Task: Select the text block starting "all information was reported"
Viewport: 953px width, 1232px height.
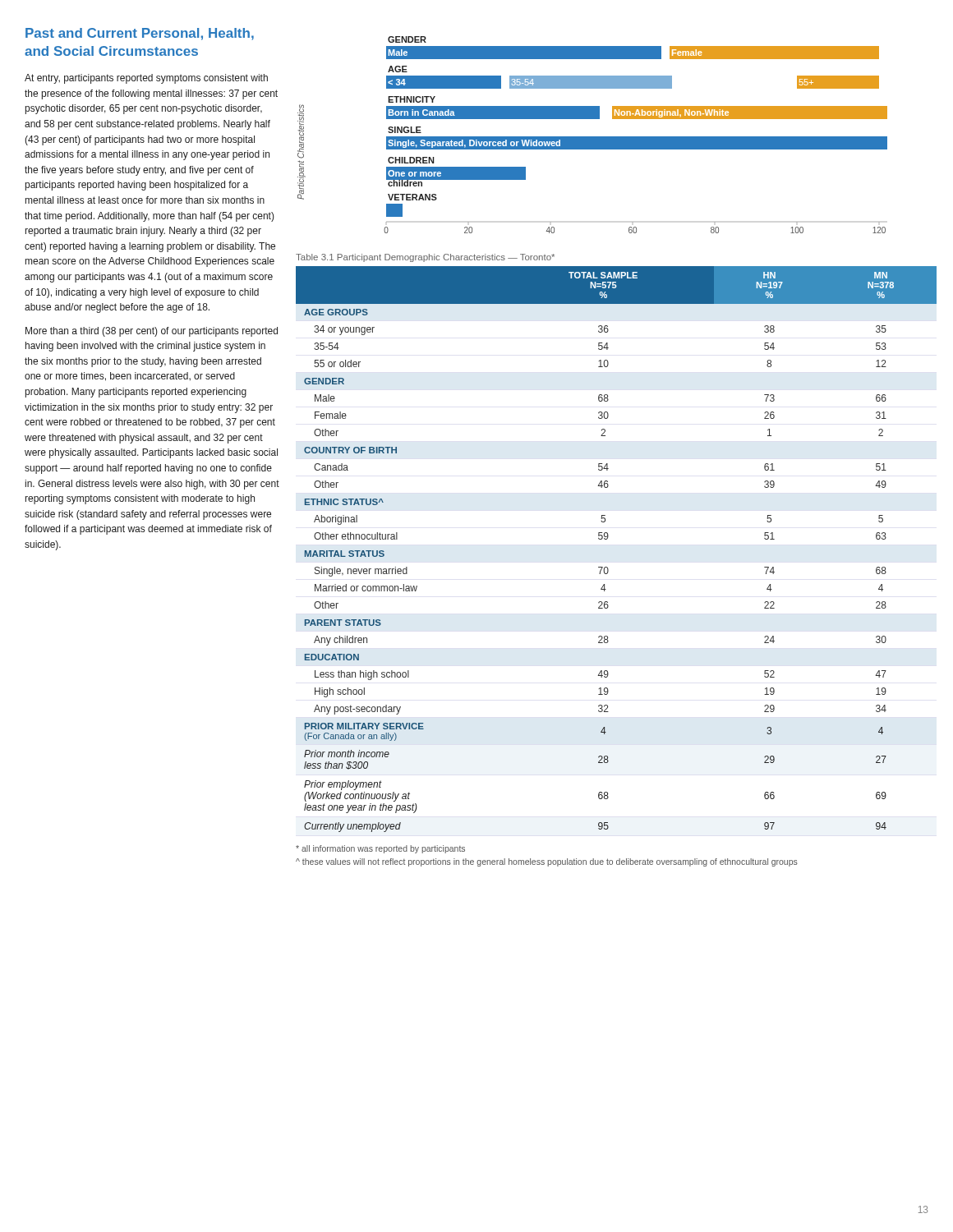Action: (x=547, y=855)
